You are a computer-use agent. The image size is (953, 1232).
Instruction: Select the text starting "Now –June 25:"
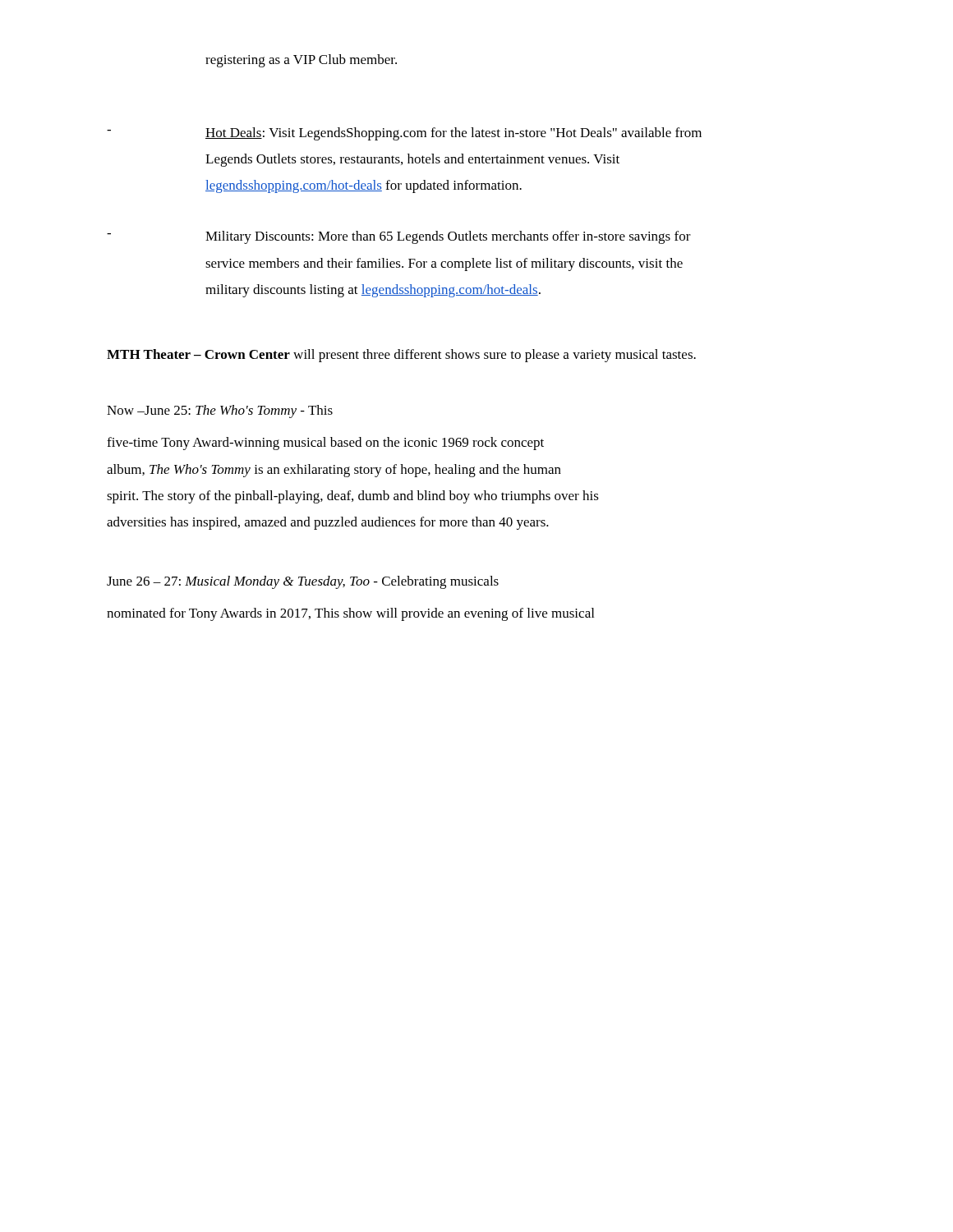click(476, 467)
